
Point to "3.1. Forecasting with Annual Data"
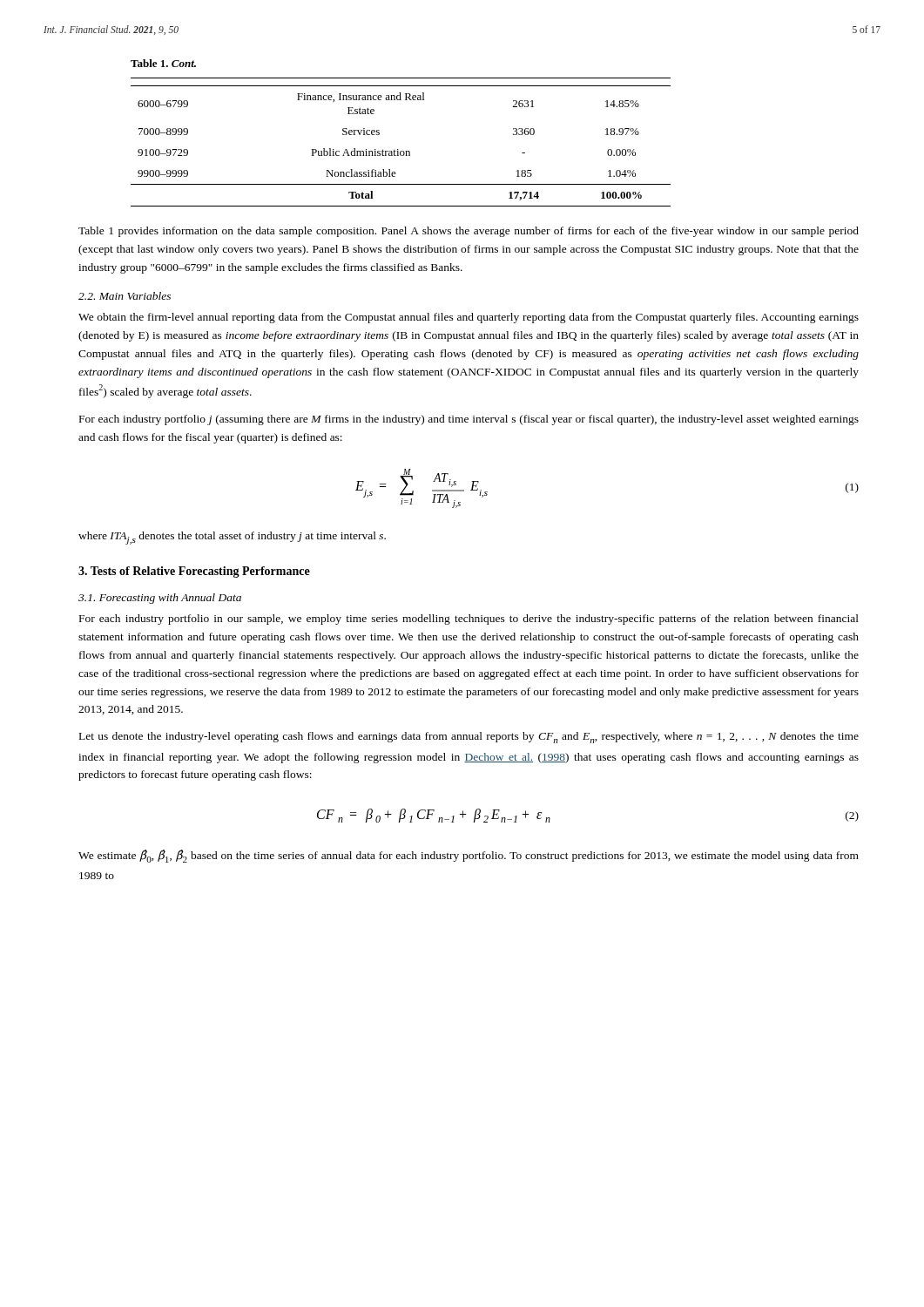pos(160,597)
